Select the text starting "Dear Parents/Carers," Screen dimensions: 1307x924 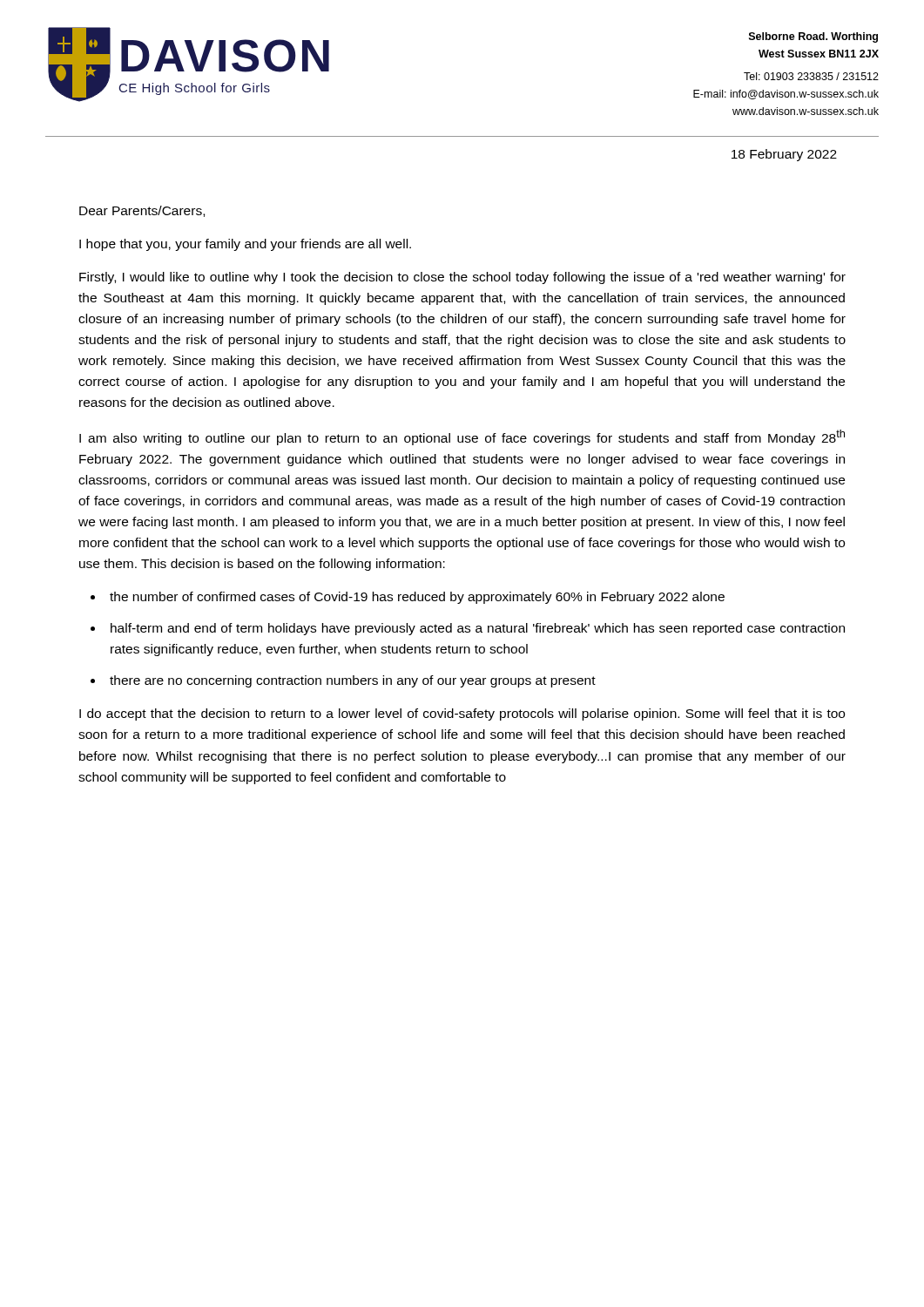[x=142, y=210]
